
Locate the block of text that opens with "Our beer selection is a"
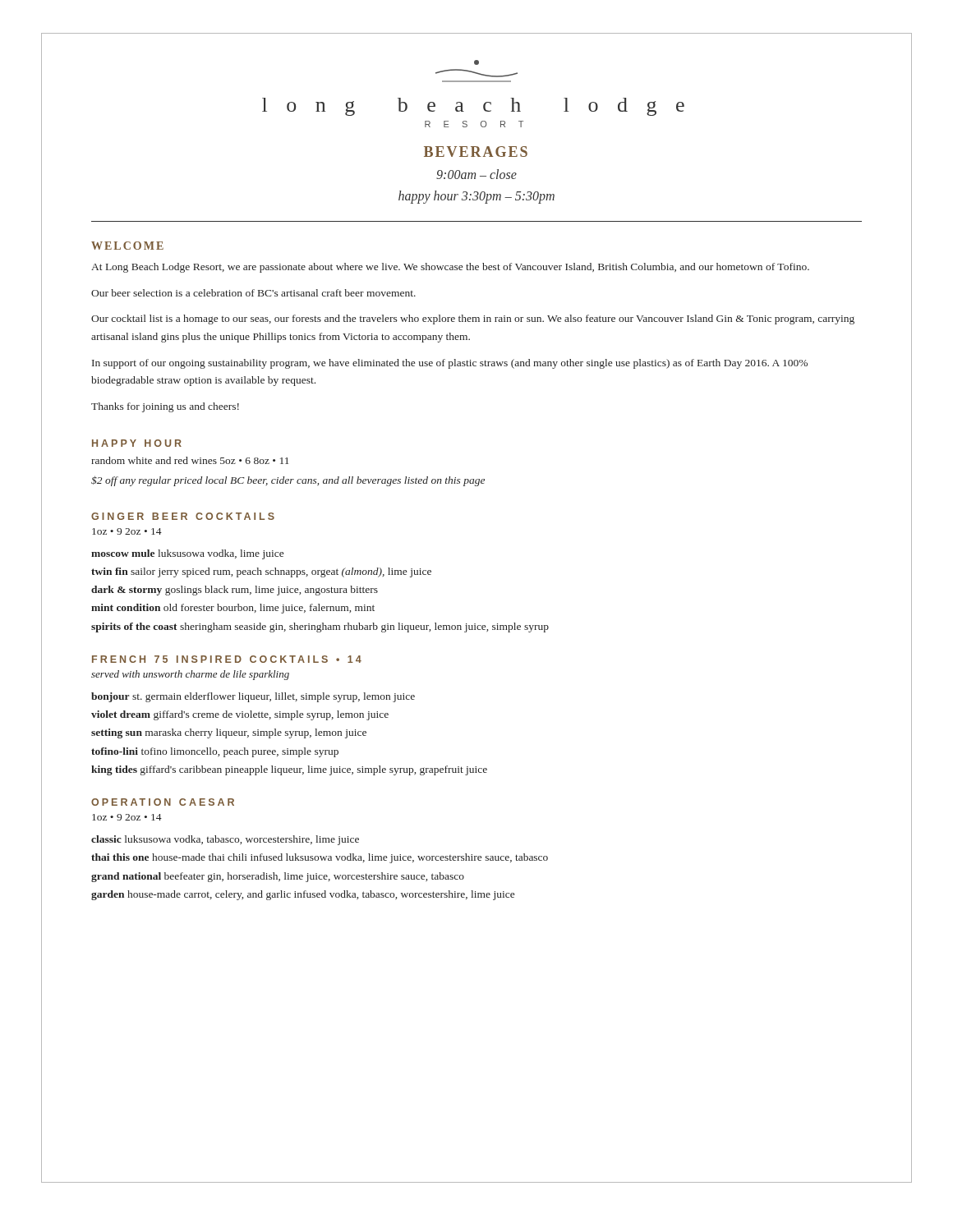[254, 293]
